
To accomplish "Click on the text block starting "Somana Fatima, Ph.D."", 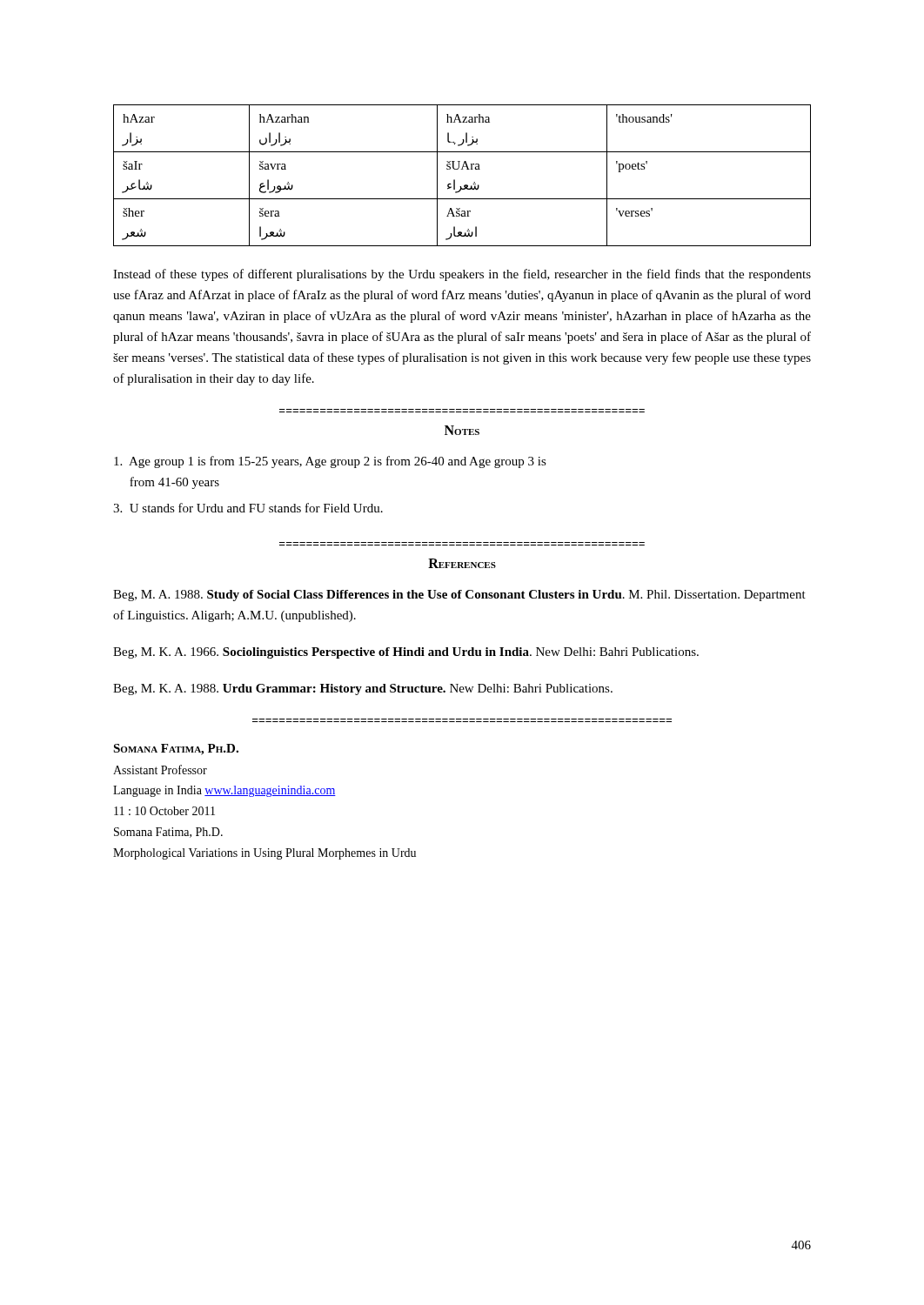I will tap(265, 800).
